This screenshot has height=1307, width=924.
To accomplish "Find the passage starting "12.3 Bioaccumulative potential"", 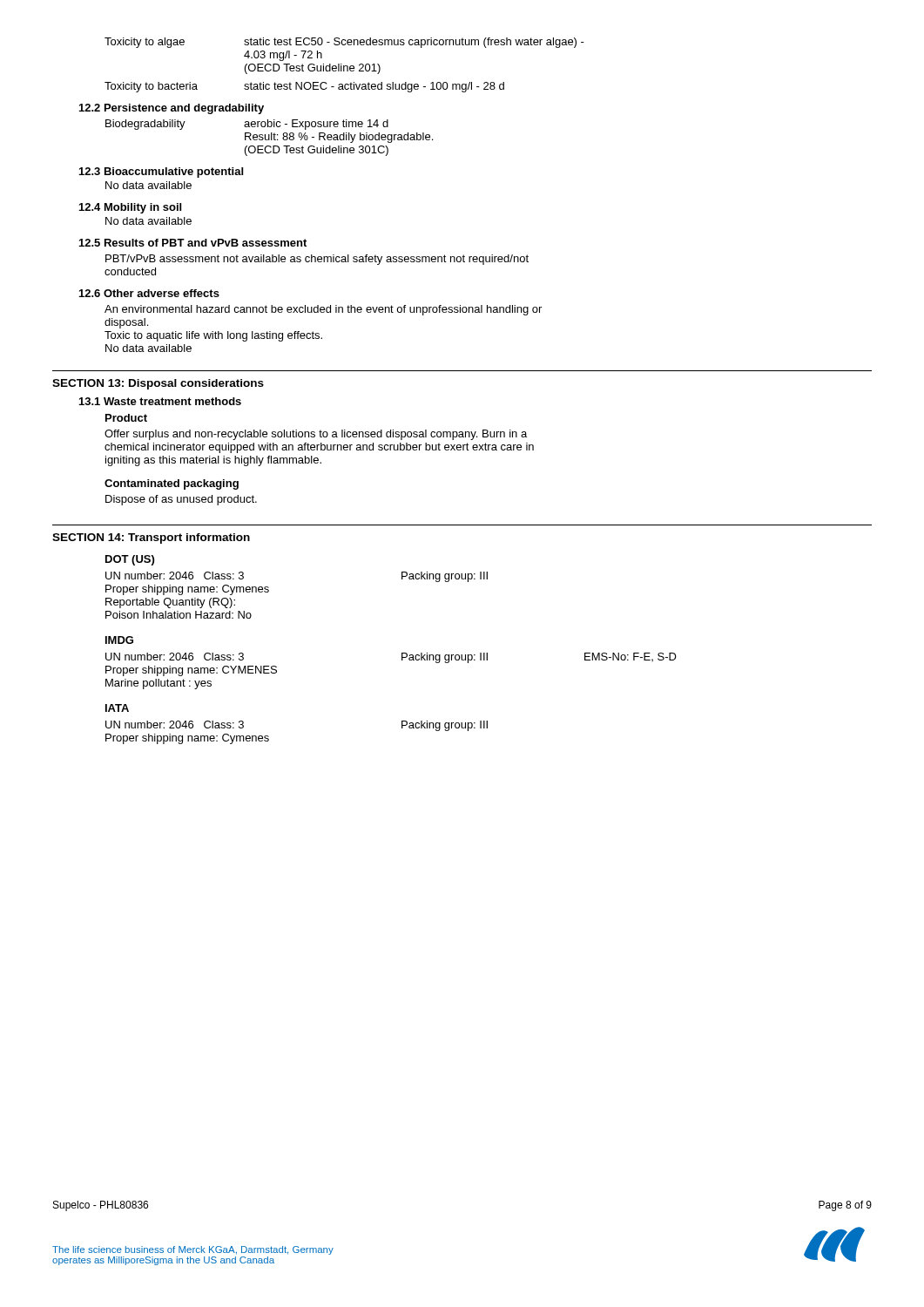I will pos(161,171).
